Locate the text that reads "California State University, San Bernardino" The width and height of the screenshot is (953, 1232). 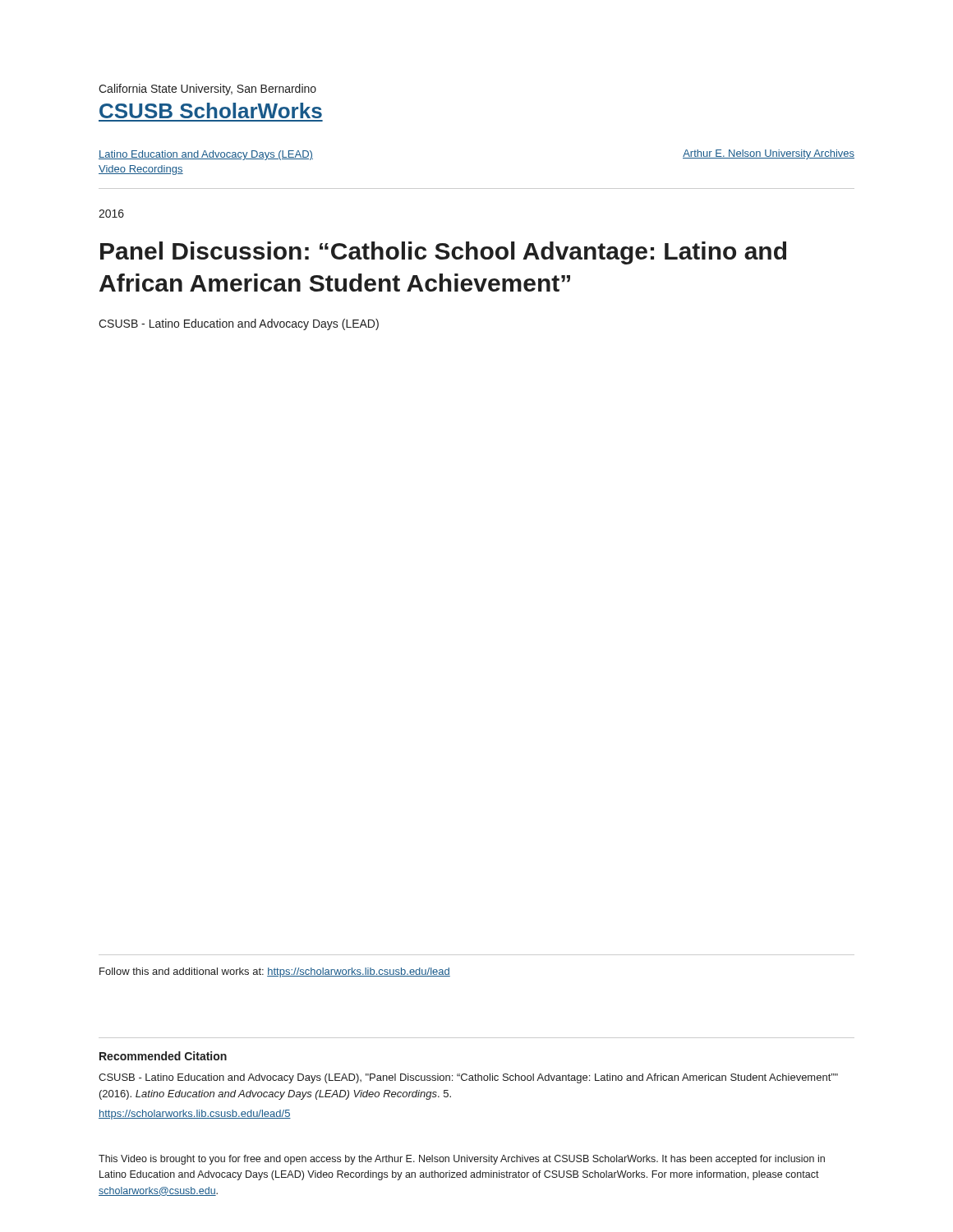point(207,89)
